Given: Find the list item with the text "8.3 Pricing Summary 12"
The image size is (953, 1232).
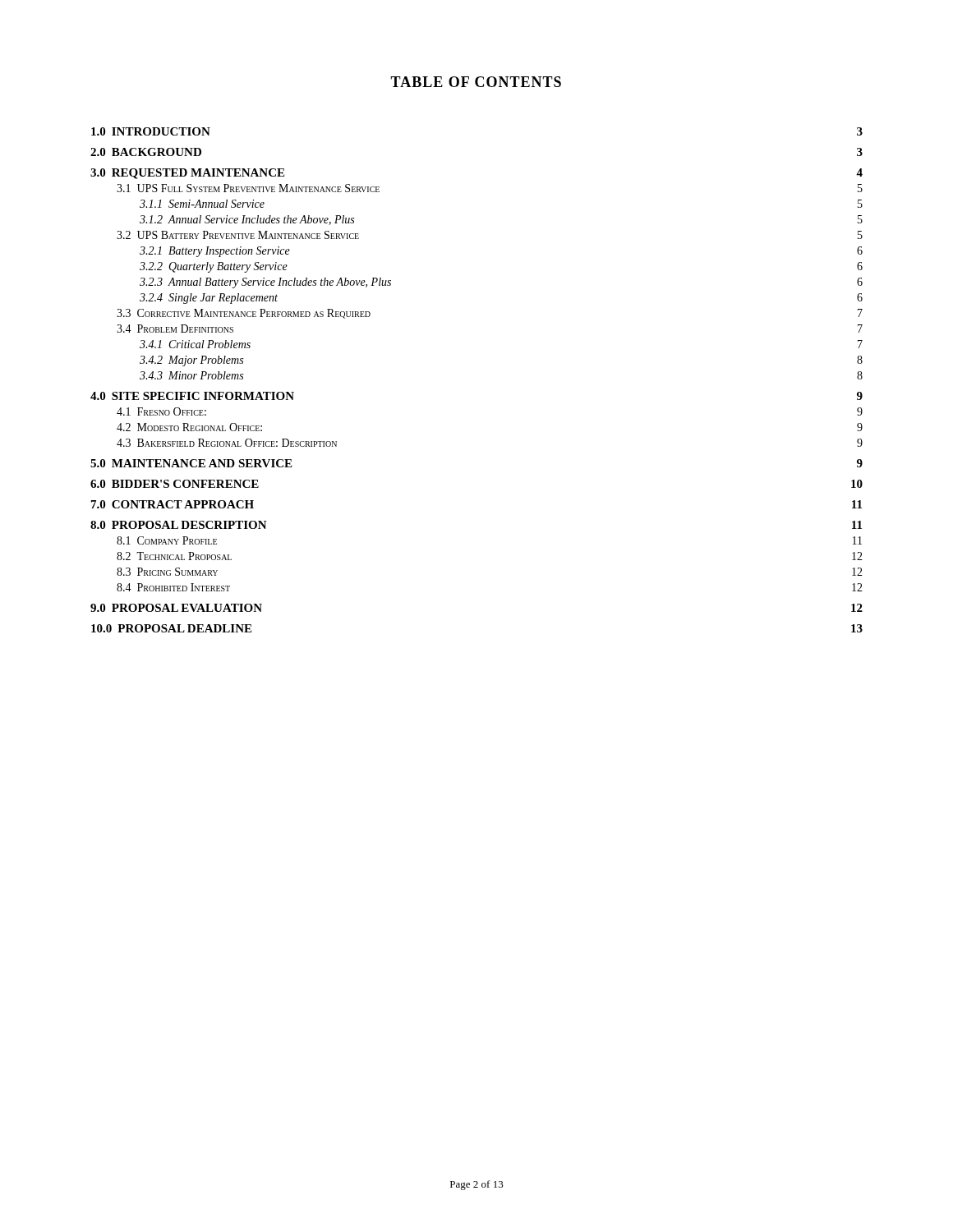Looking at the screenshot, I should tap(168, 570).
